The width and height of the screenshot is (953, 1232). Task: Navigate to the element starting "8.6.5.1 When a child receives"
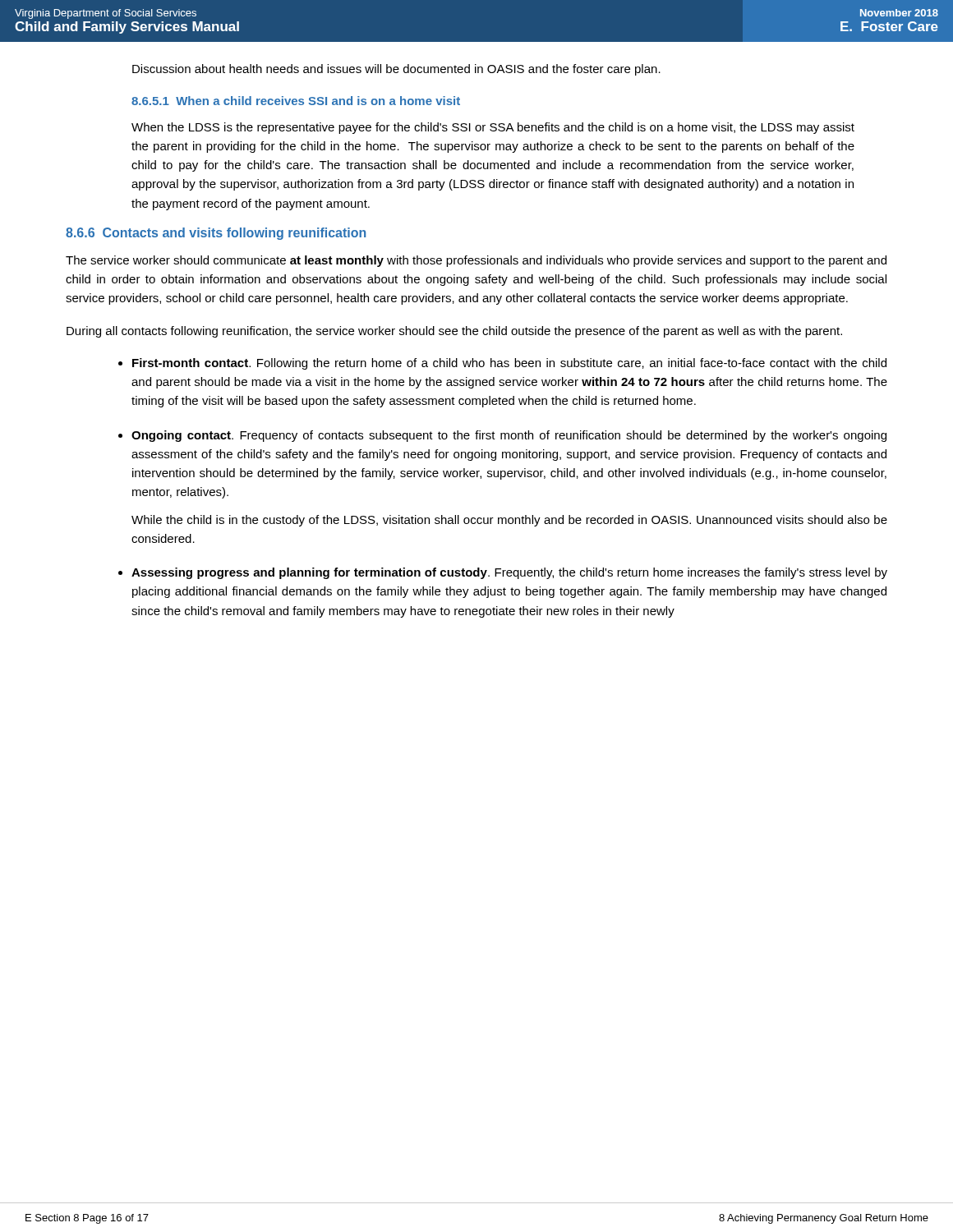click(x=296, y=100)
